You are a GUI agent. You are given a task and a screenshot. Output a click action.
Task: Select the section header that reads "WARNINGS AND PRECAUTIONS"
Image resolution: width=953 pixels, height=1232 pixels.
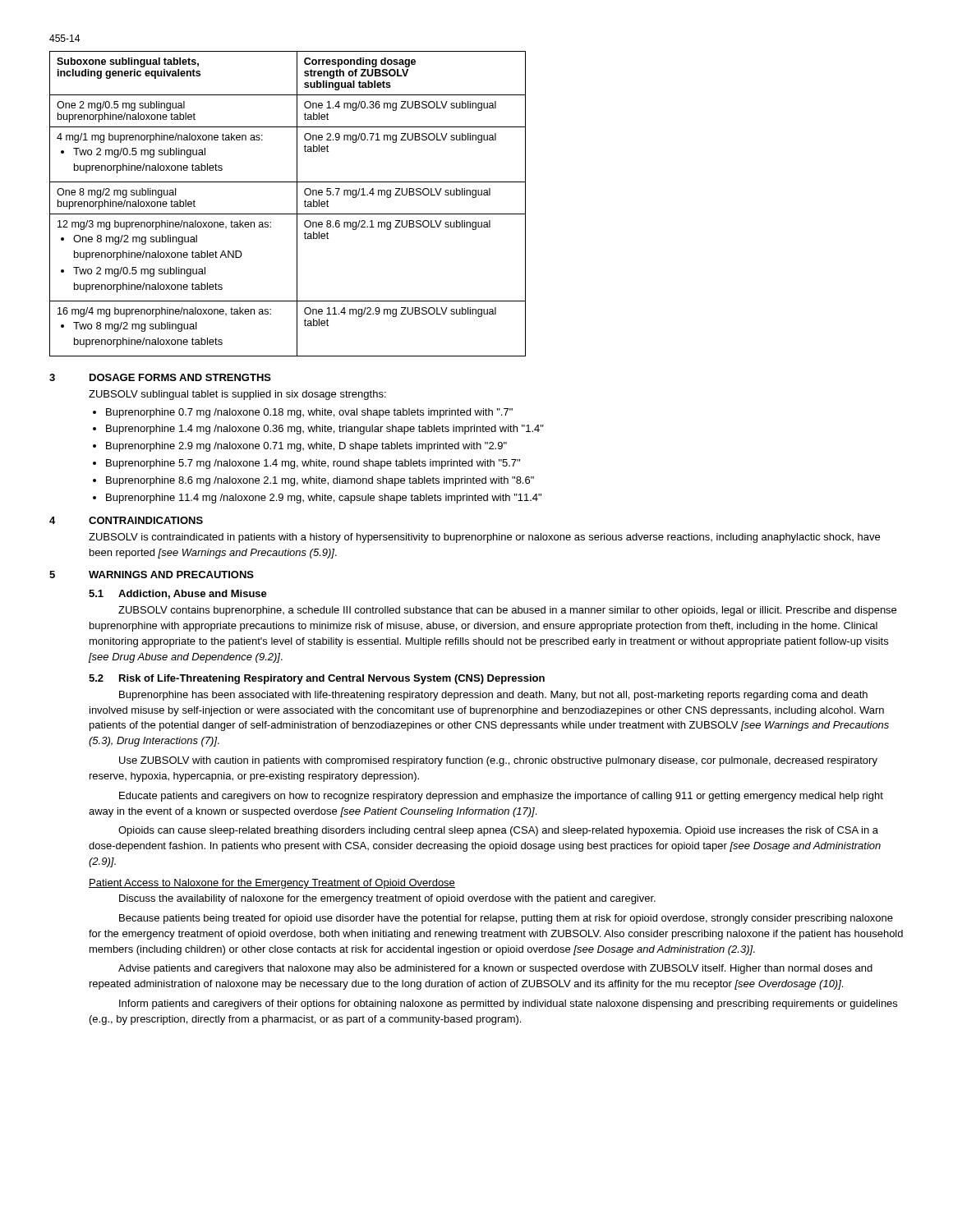tap(171, 575)
